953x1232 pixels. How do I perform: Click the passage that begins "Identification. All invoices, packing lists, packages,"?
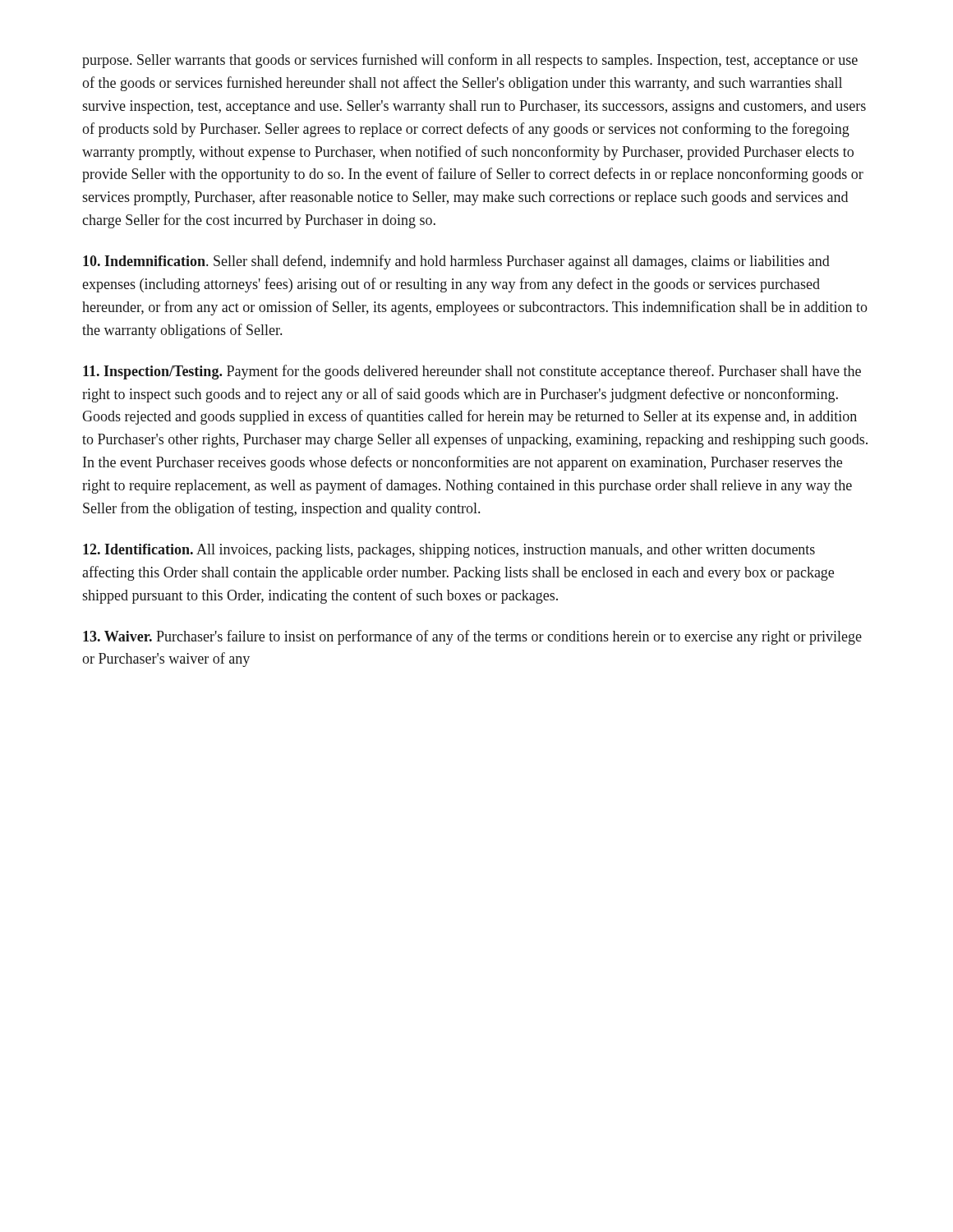[458, 572]
